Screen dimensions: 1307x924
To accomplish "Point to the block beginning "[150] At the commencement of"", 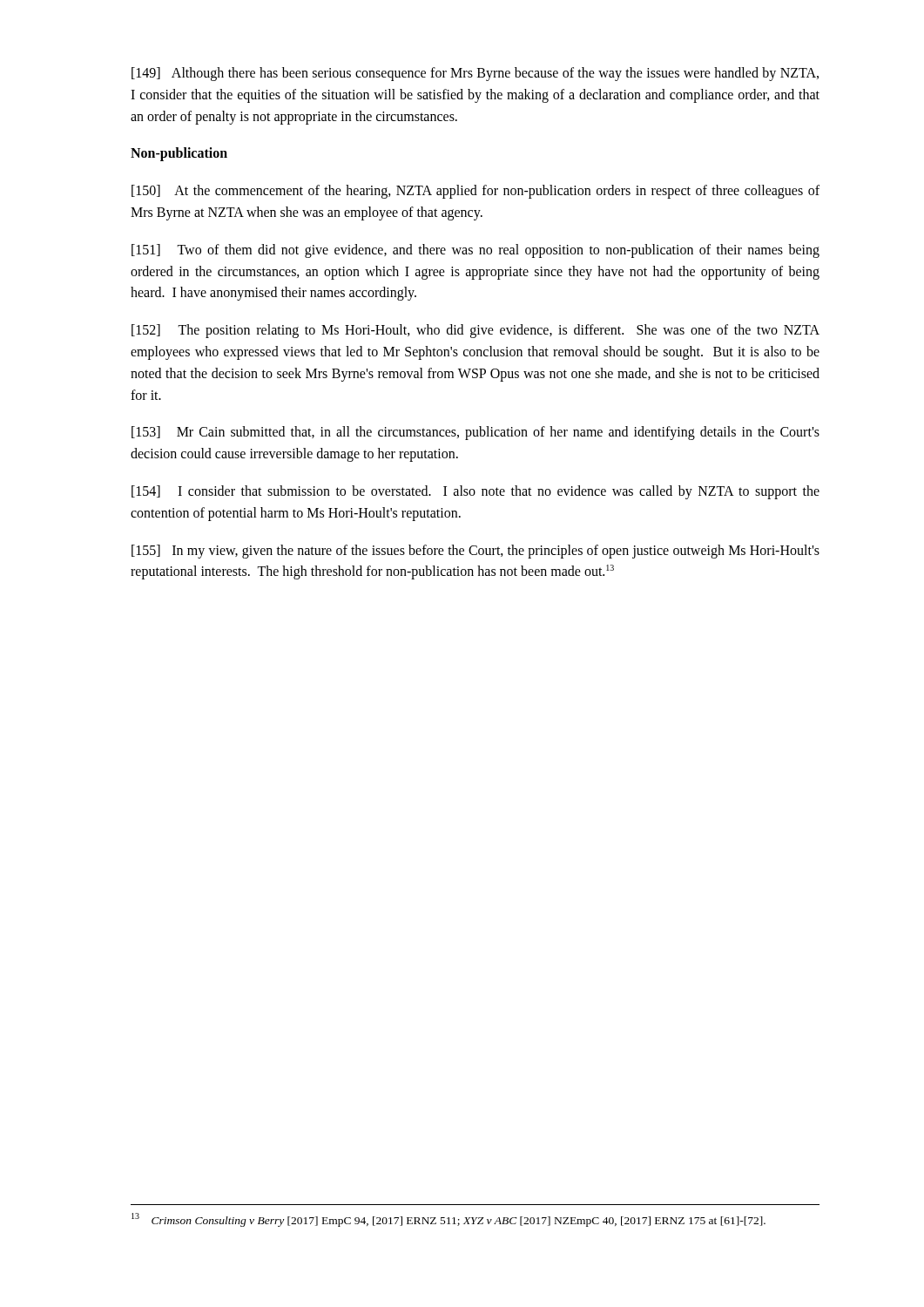I will (x=475, y=202).
